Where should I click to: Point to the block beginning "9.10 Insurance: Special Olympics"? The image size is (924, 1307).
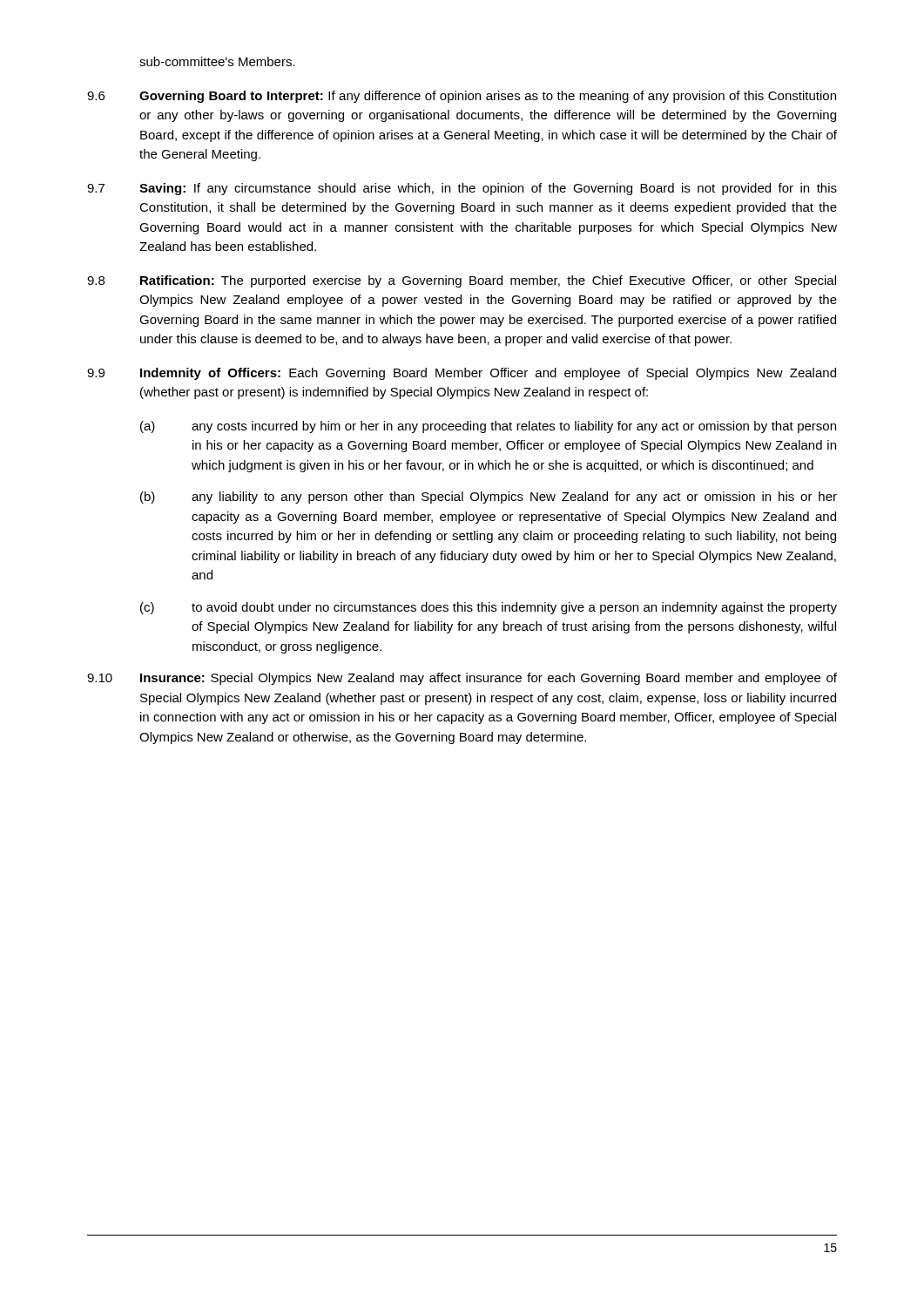tap(462, 707)
